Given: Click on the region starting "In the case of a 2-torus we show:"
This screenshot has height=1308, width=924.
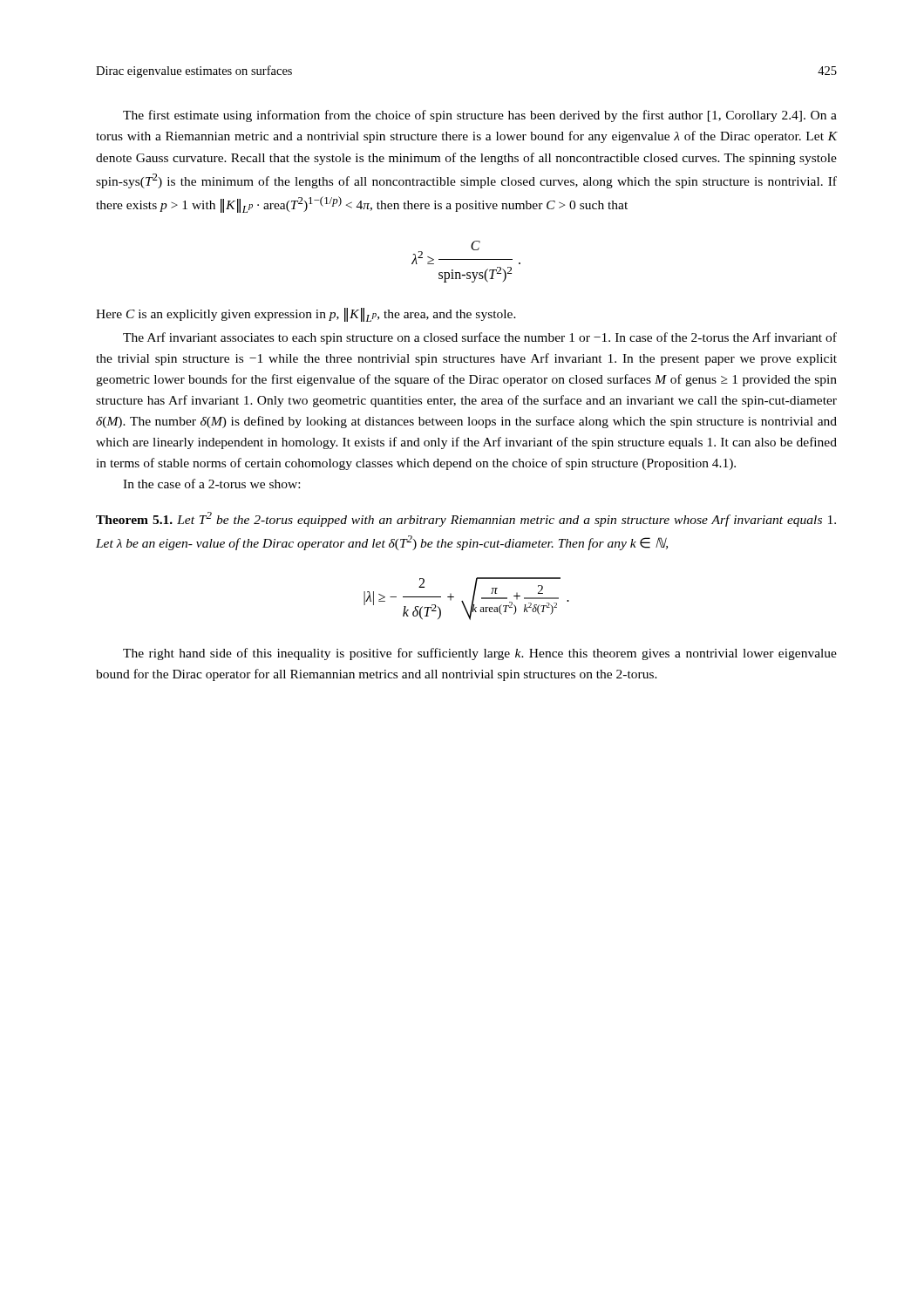Looking at the screenshot, I should click(212, 484).
